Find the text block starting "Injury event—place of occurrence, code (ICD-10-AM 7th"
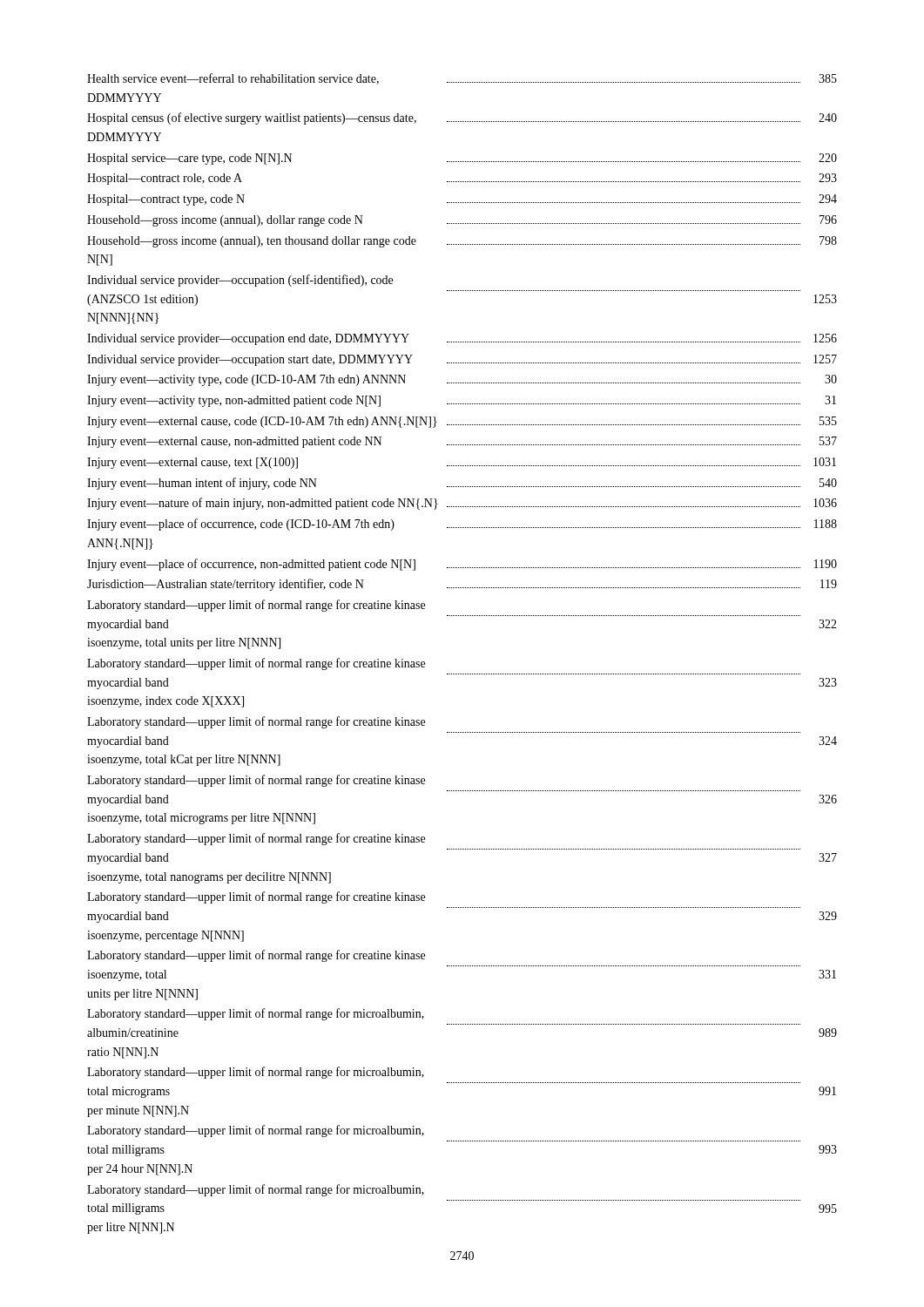 click(462, 534)
